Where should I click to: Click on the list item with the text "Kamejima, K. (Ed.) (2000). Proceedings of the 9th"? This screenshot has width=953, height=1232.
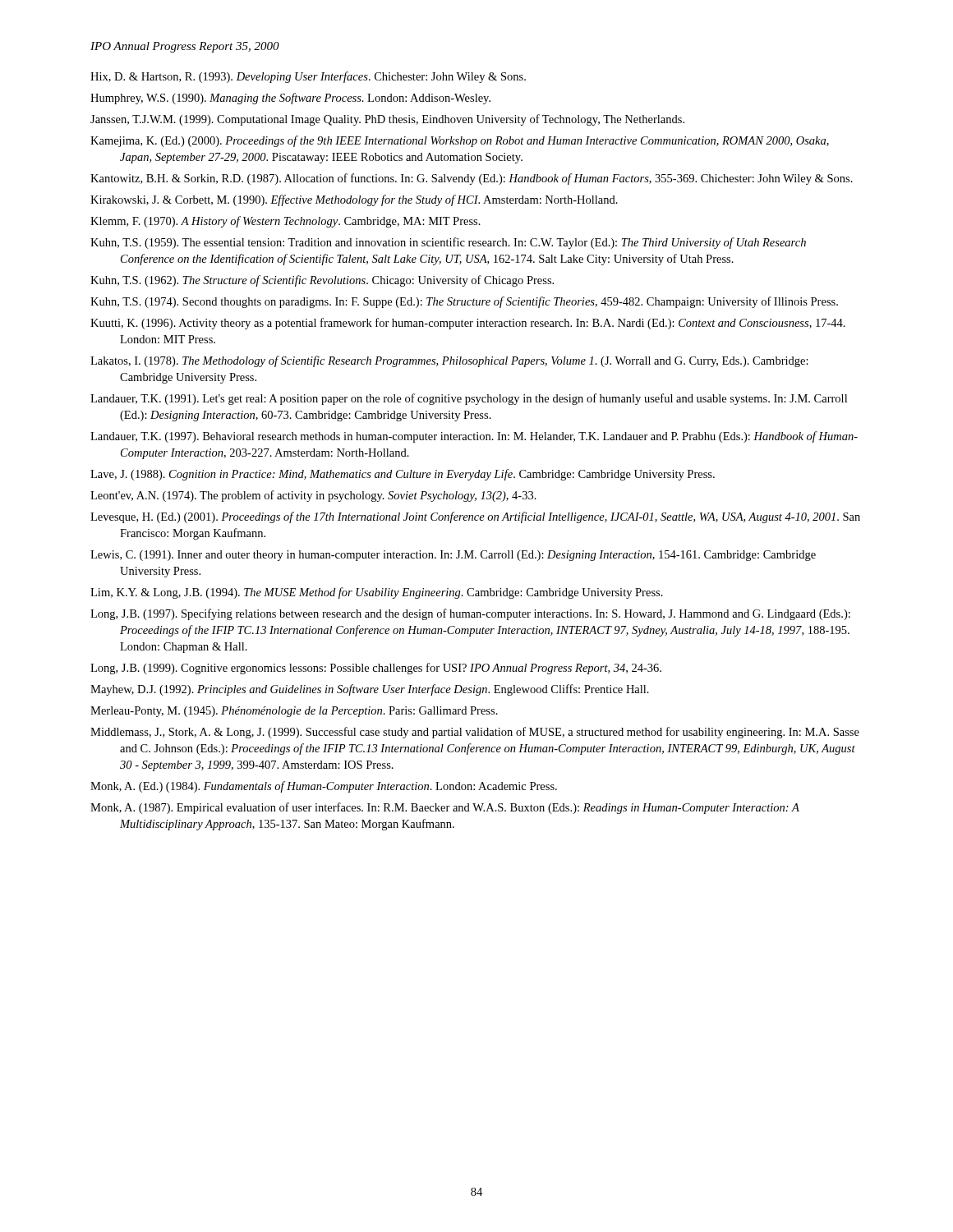click(460, 149)
